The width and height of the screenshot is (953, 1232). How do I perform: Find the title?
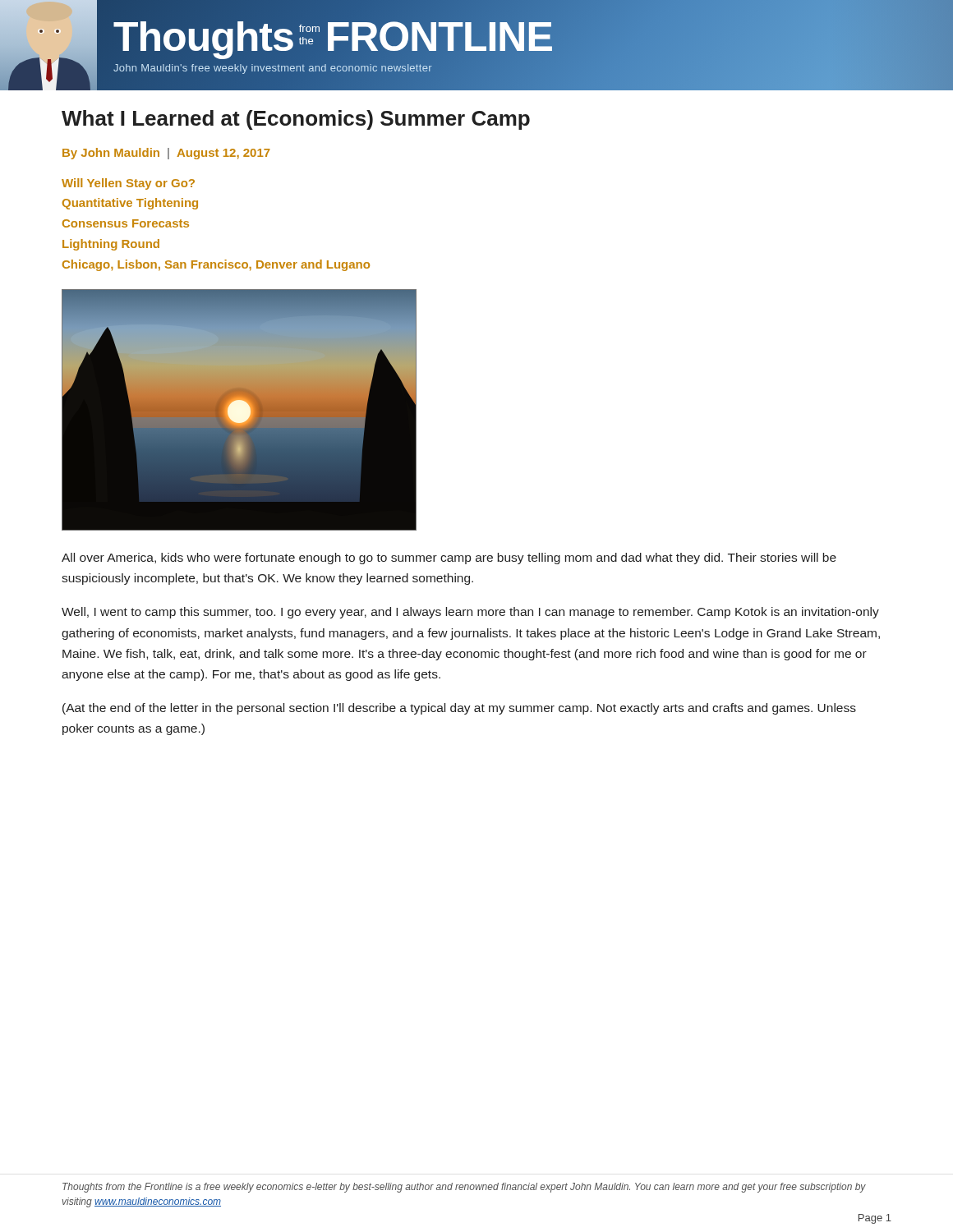point(476,118)
